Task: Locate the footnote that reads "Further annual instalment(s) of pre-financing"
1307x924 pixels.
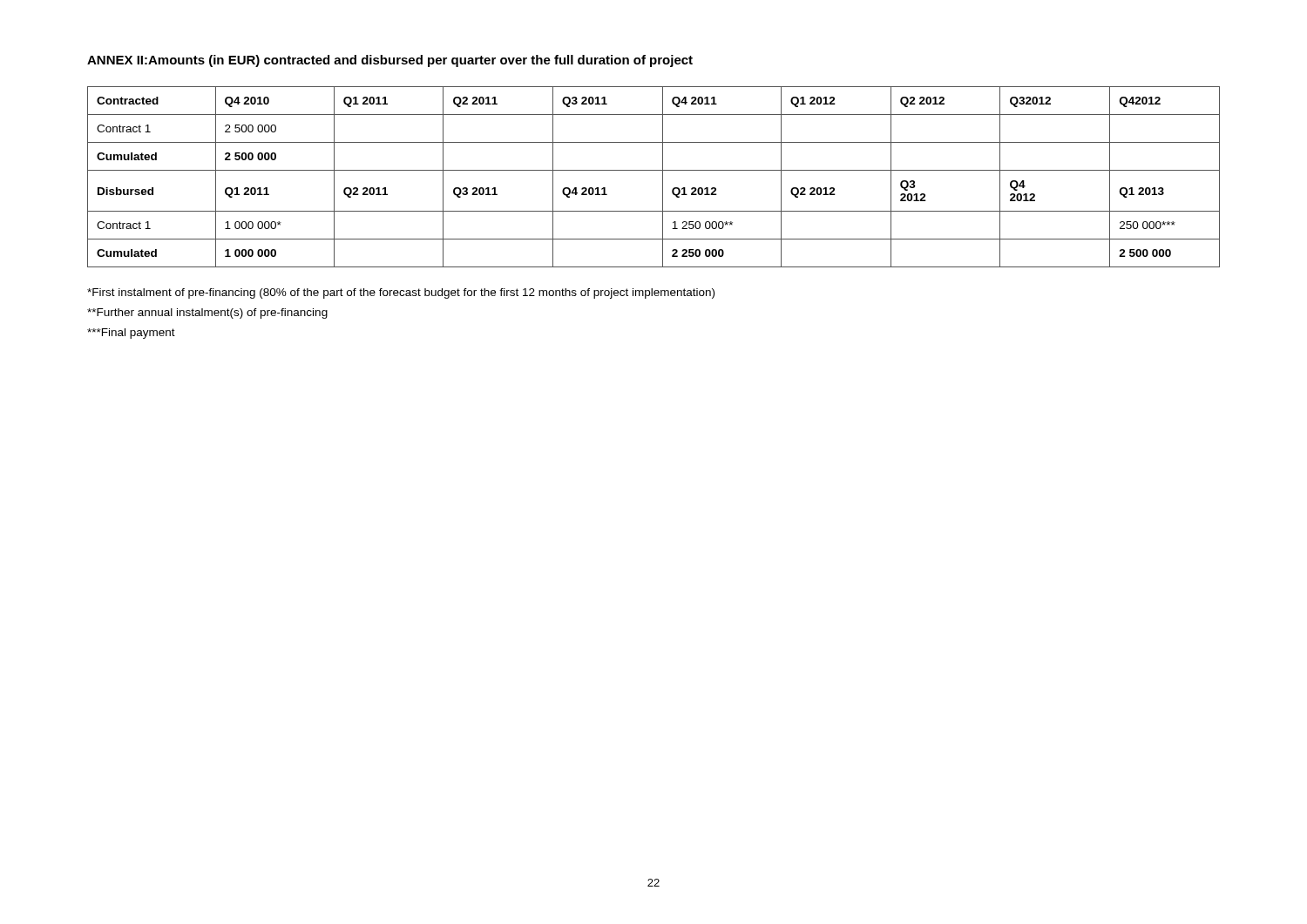Action: [207, 312]
